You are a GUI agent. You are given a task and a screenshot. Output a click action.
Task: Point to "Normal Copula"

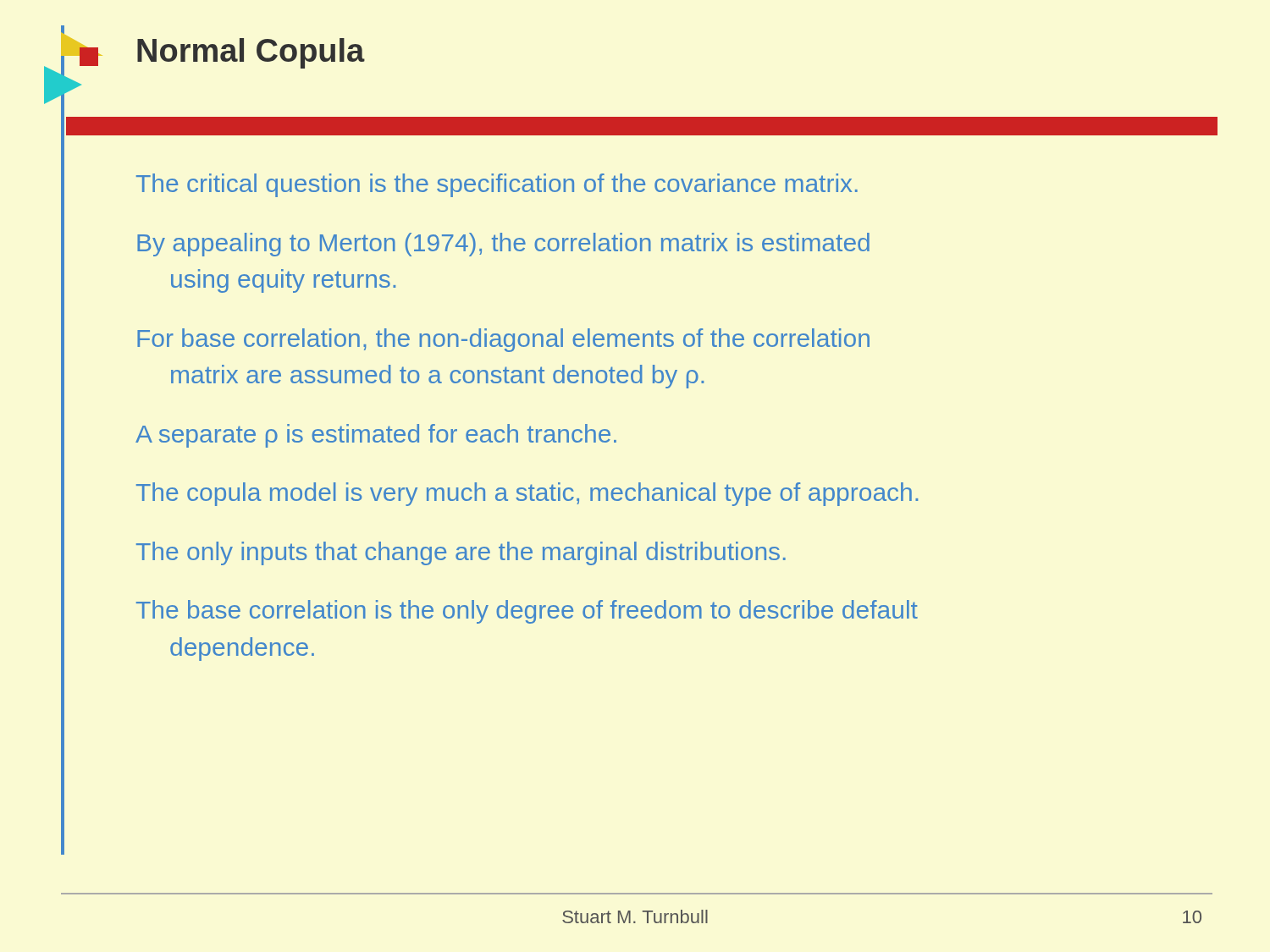pyautogui.click(x=250, y=51)
